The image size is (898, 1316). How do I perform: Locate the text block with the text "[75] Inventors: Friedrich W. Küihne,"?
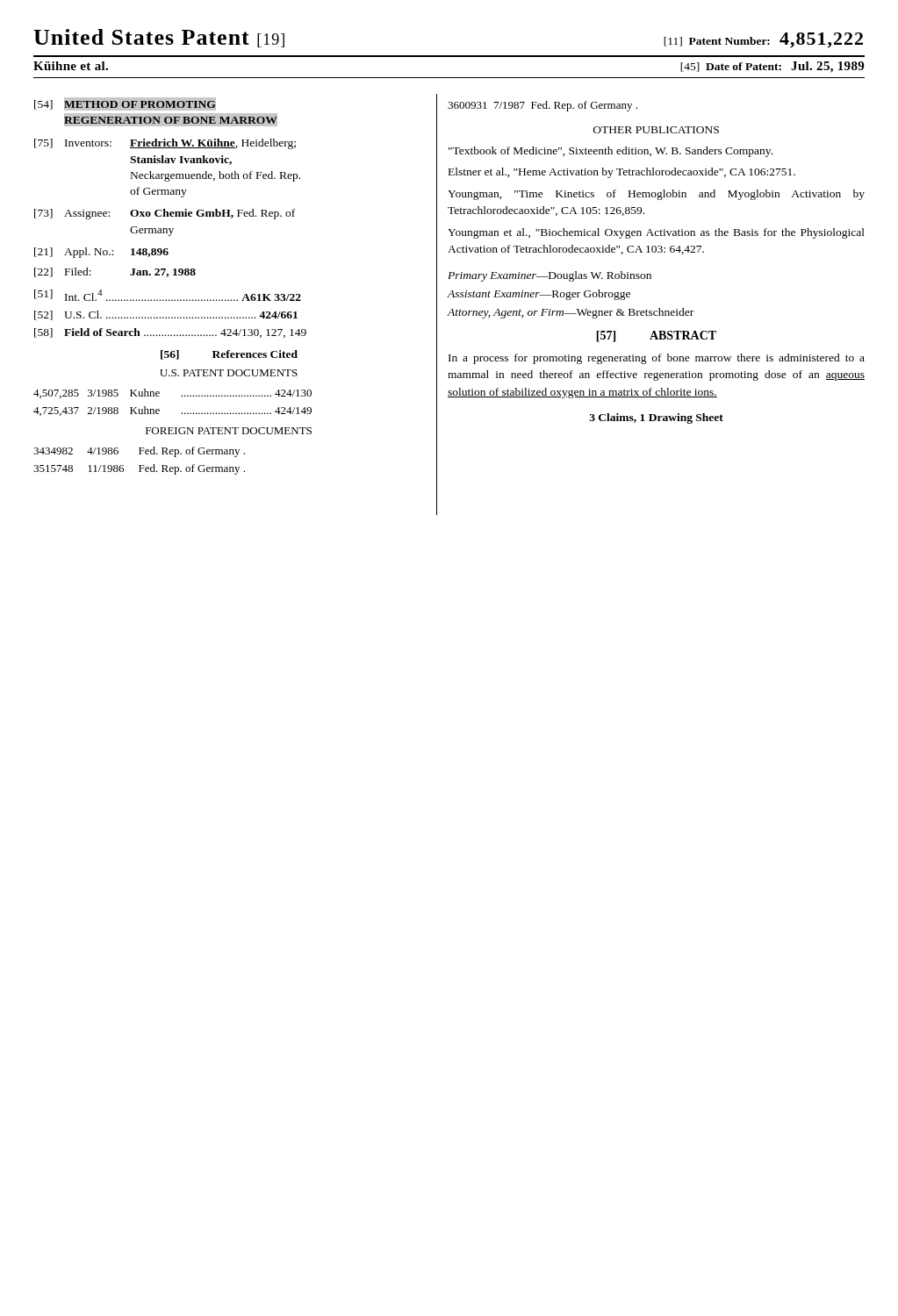[167, 167]
